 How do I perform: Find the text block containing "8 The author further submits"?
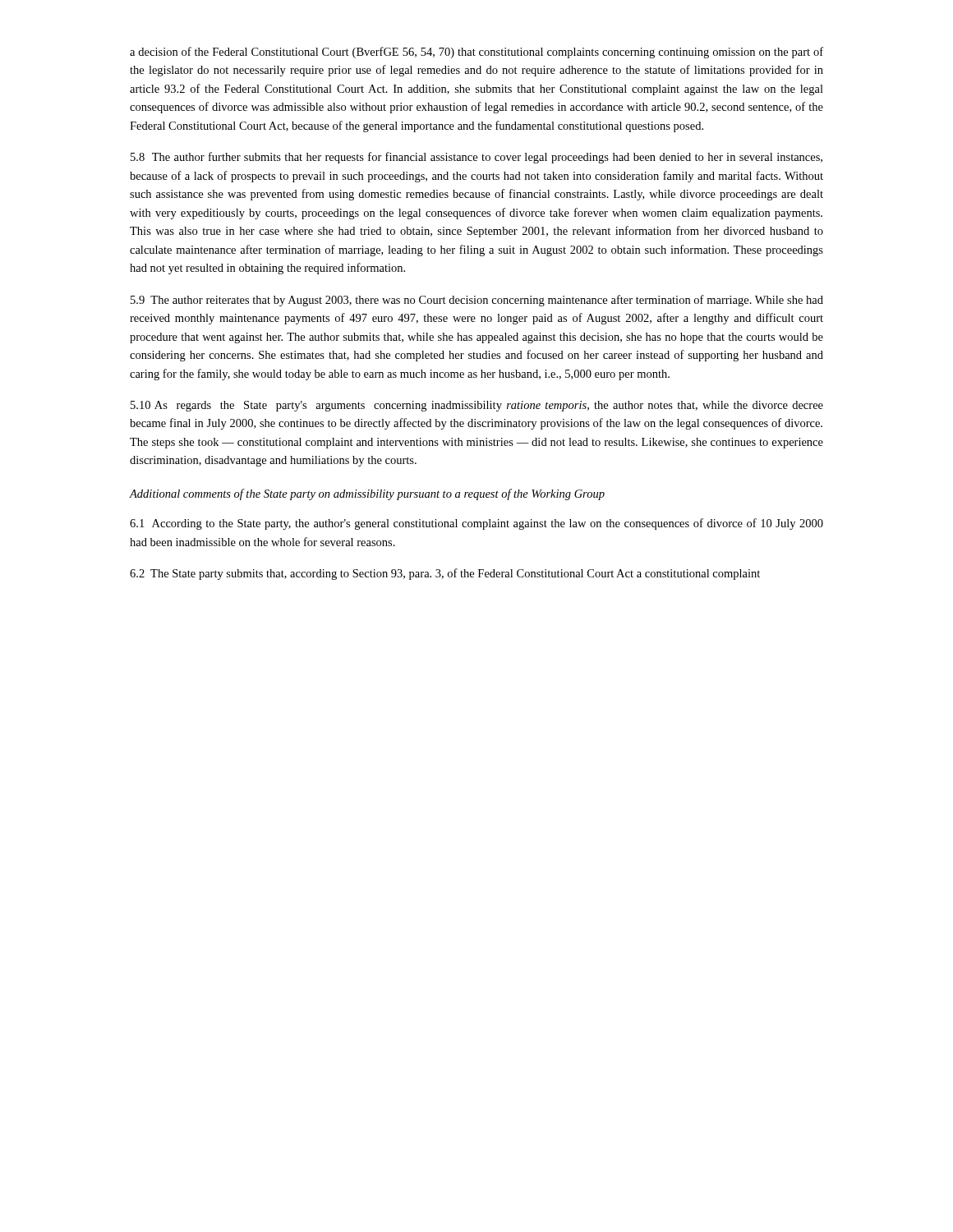(476, 213)
